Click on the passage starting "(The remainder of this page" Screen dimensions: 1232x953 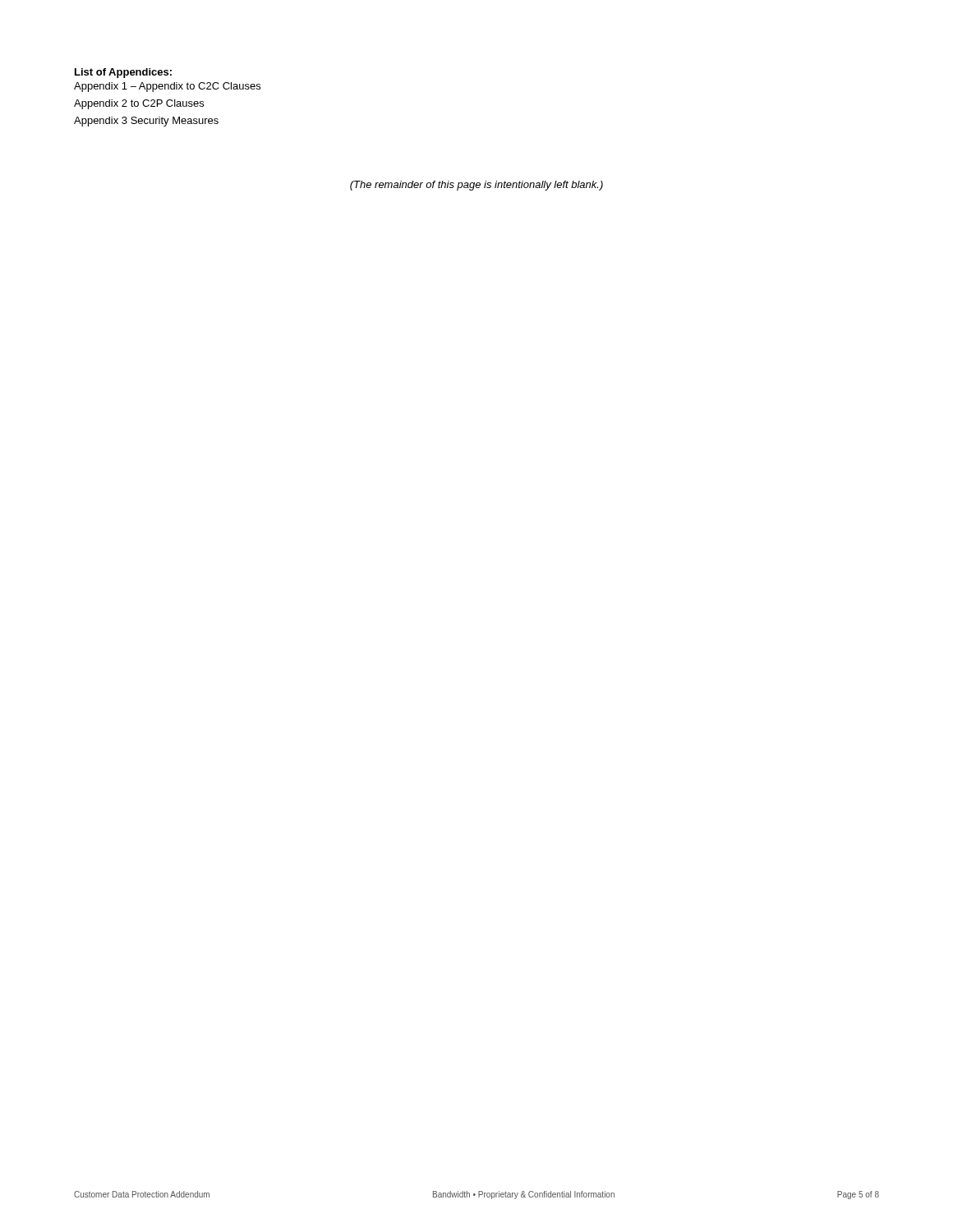tap(476, 185)
